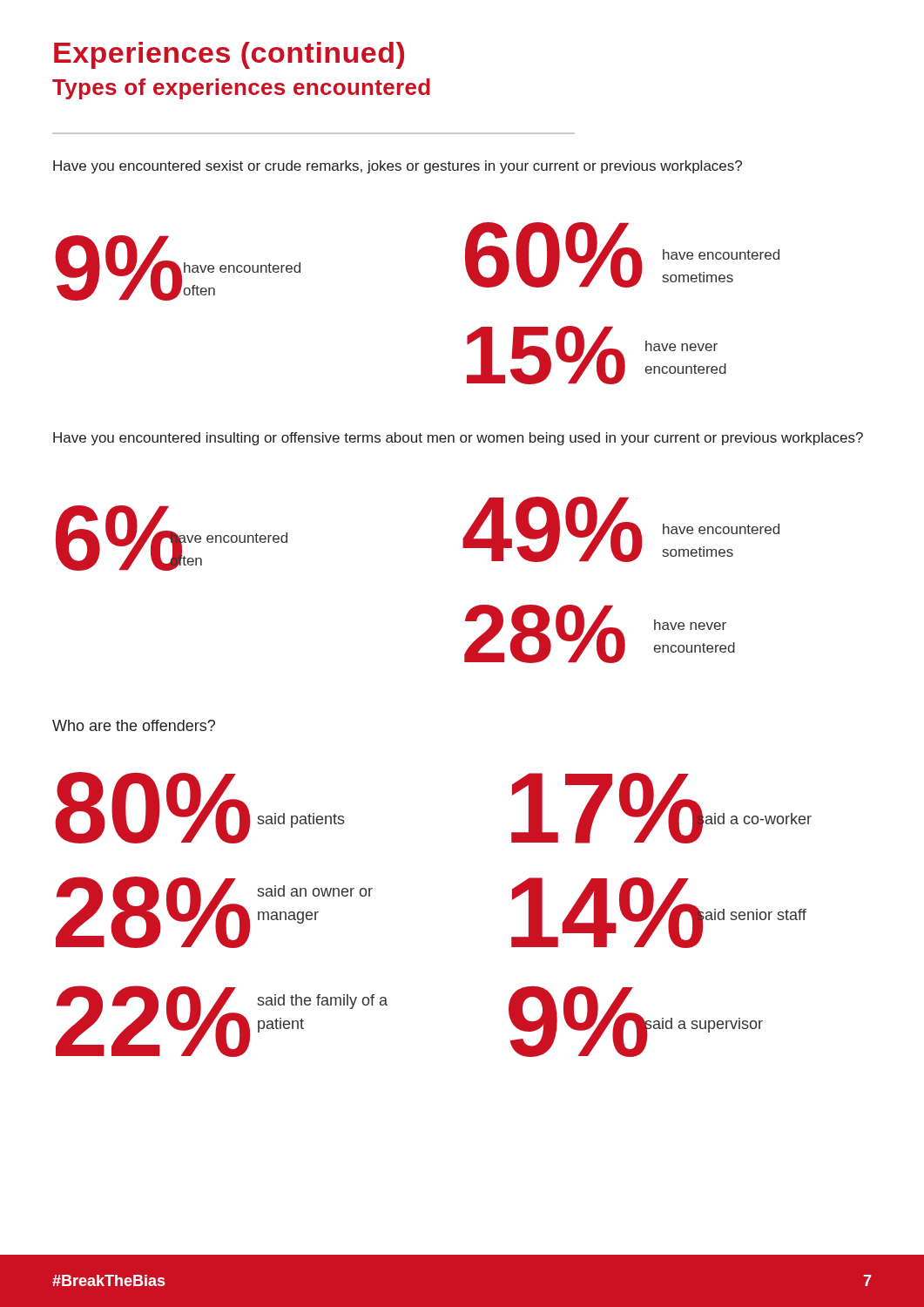924x1307 pixels.
Task: Click on the section header with the text "Types of experiences encountered"
Action: 242,87
